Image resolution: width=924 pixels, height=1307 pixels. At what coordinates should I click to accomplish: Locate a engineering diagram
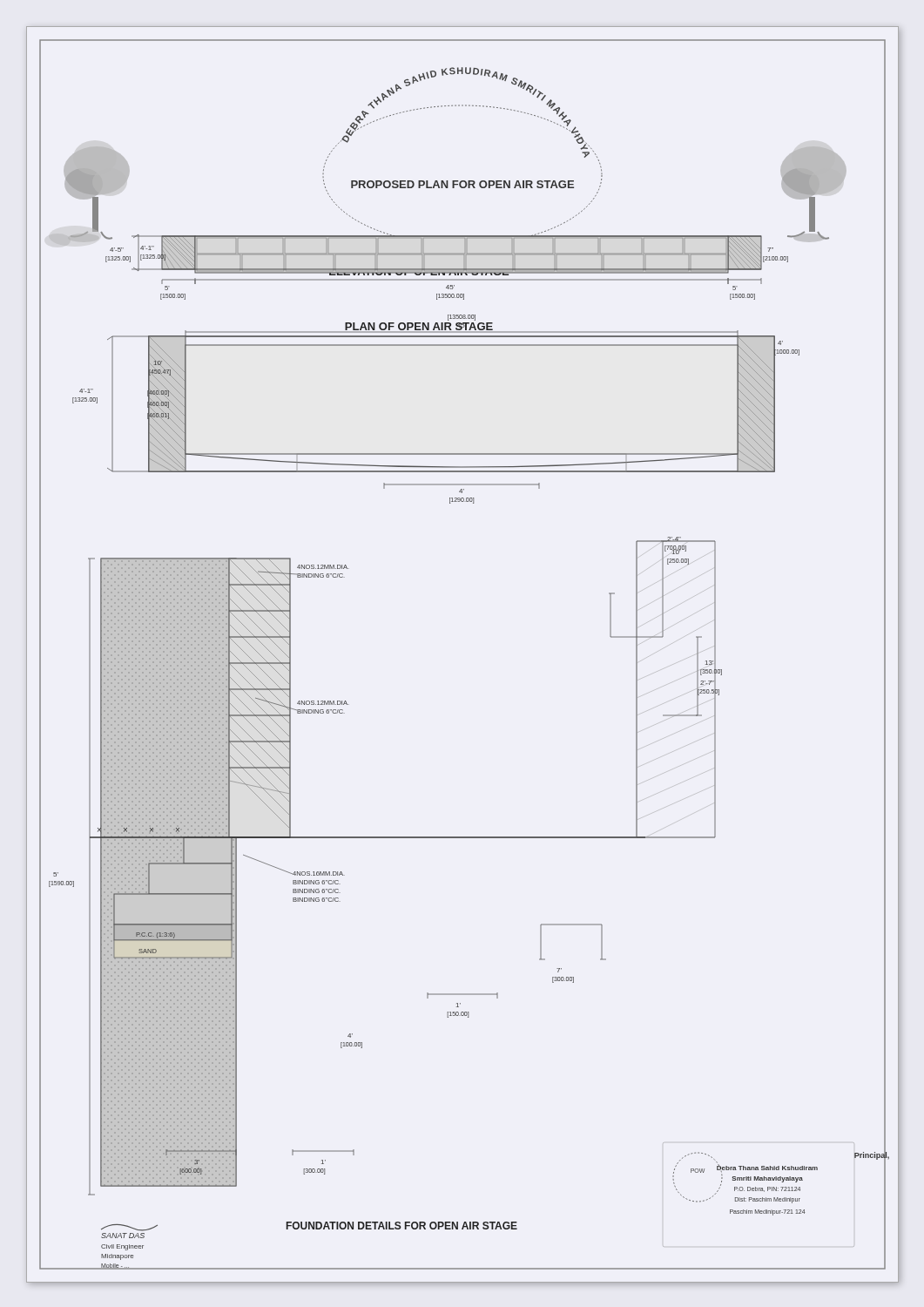pos(462,654)
